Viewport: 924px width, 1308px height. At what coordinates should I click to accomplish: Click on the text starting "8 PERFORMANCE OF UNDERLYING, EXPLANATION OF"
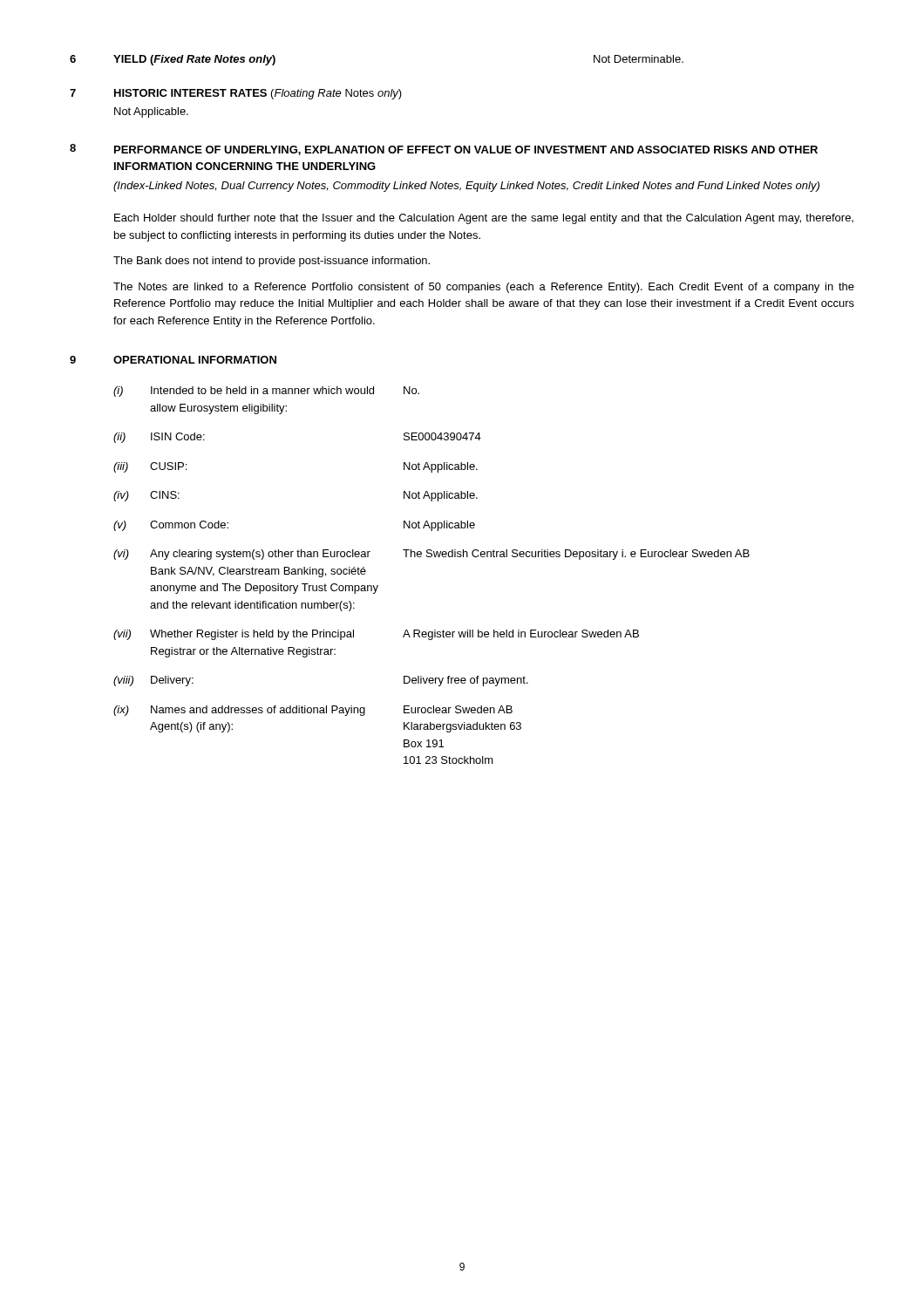462,171
